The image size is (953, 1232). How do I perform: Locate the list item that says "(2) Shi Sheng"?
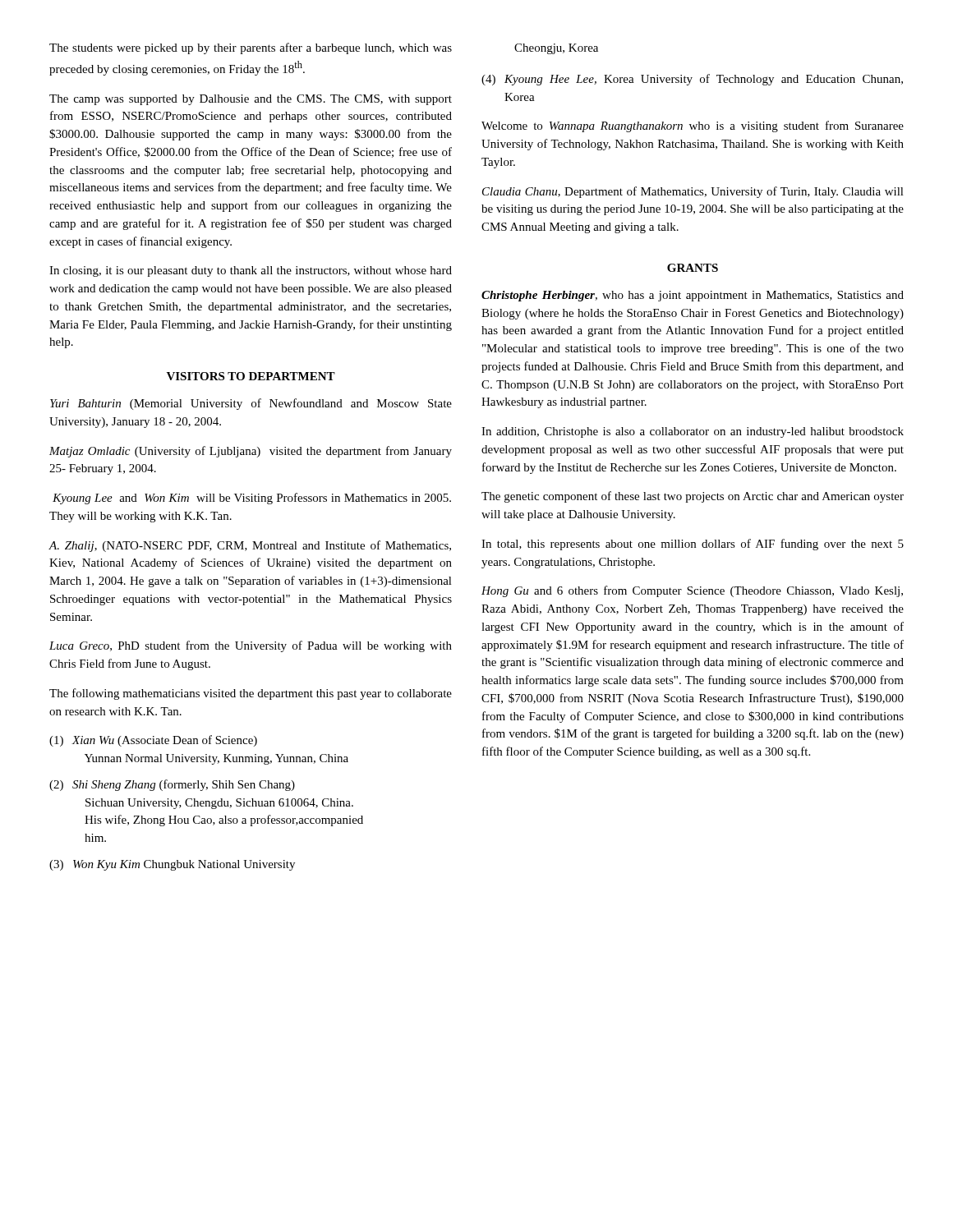coord(251,812)
